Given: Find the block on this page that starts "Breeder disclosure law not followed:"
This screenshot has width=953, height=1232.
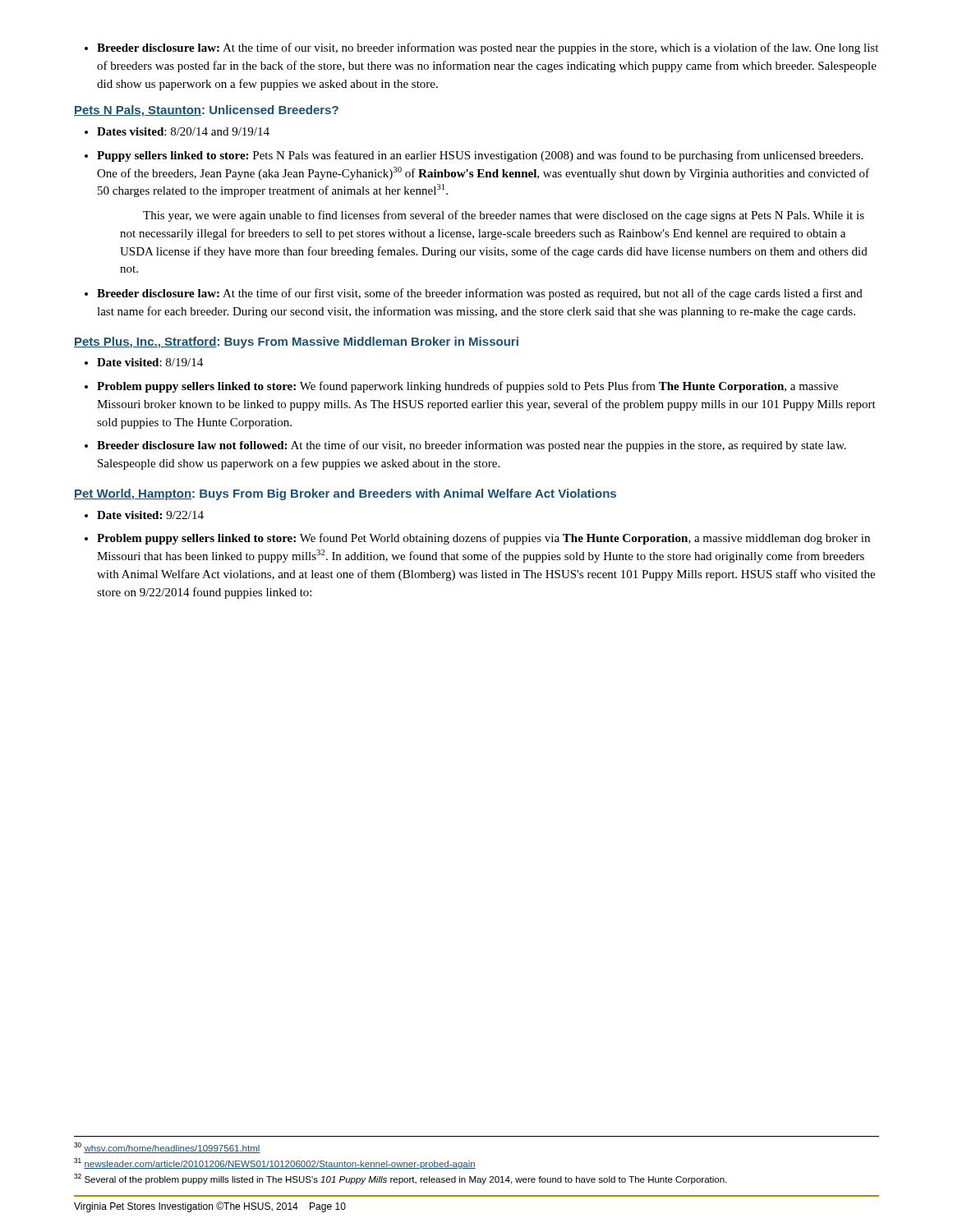Looking at the screenshot, I should click(x=488, y=455).
